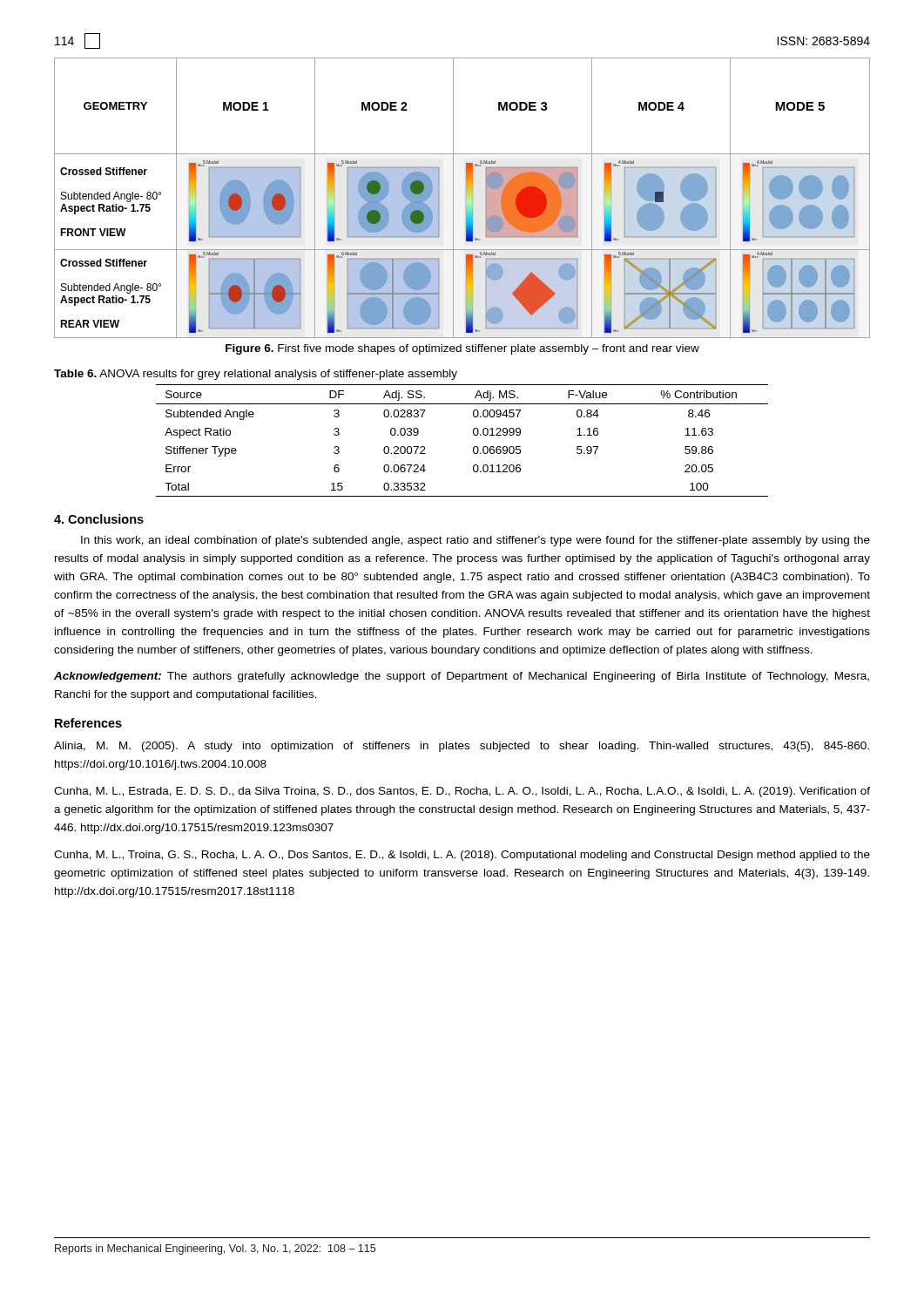Click on the list item that says "Cunha, M. L., Estrada, E."
924x1307 pixels.
pyautogui.click(x=462, y=809)
